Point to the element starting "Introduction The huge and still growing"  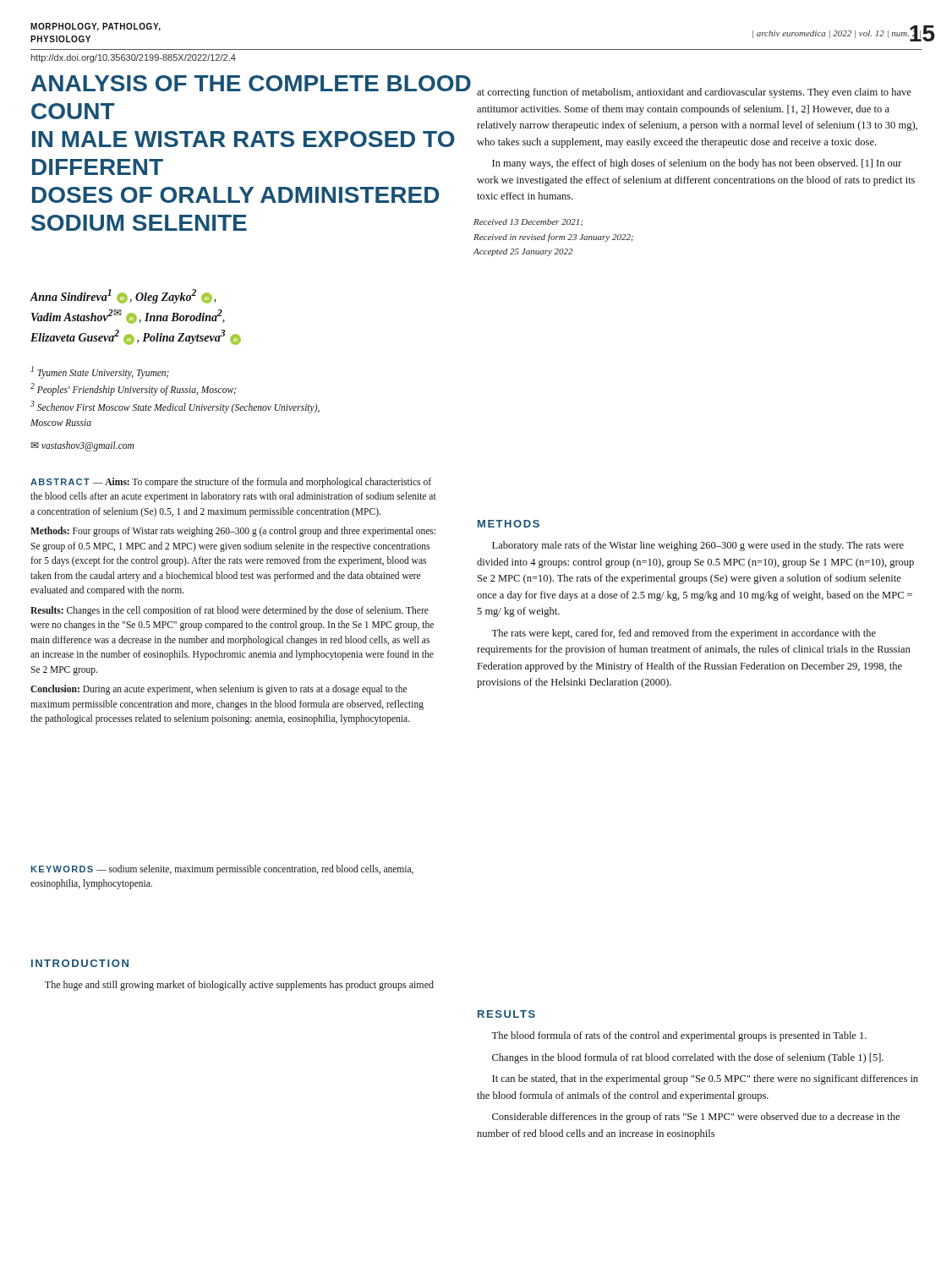tap(233, 974)
